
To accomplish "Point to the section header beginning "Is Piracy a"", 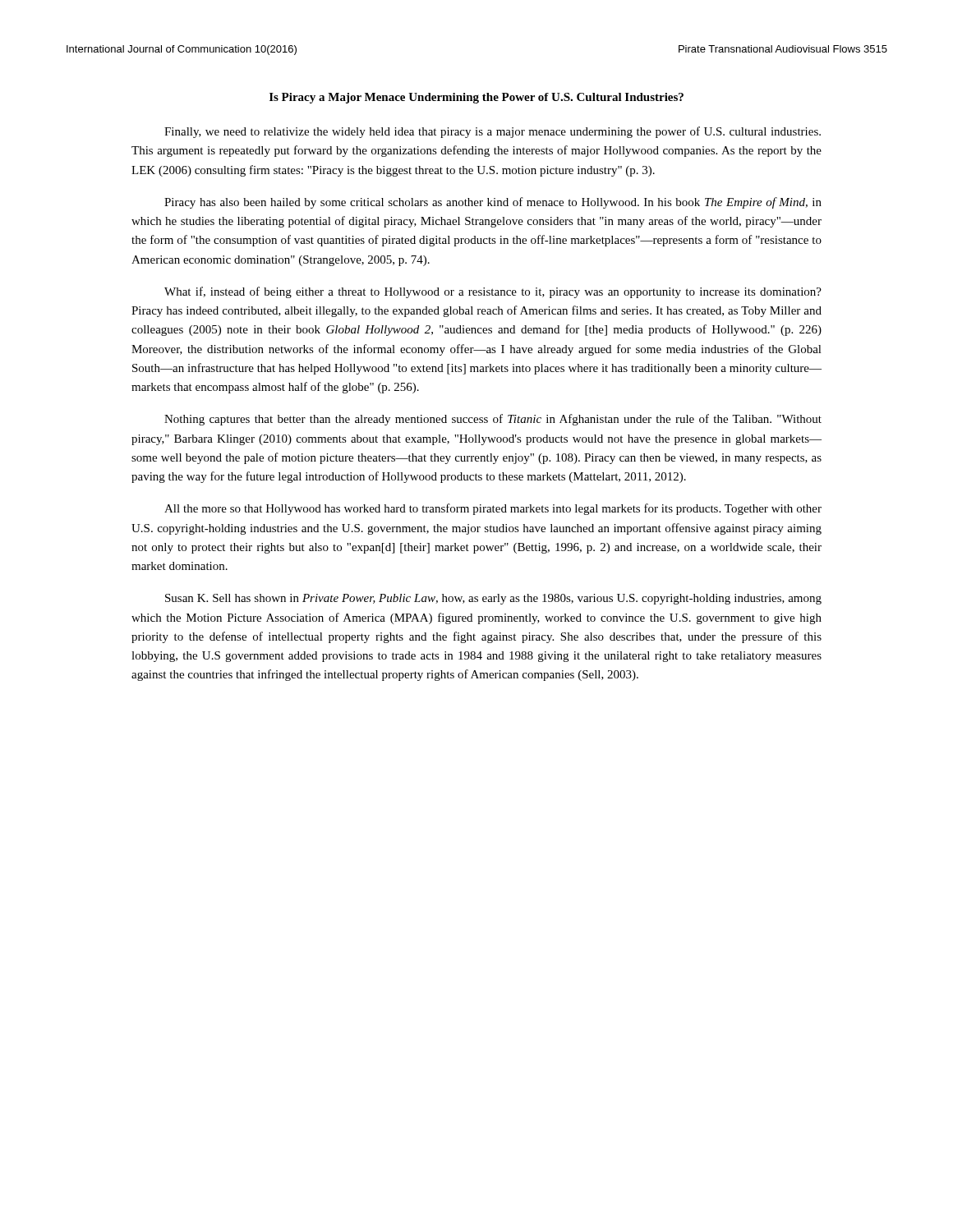I will click(476, 97).
